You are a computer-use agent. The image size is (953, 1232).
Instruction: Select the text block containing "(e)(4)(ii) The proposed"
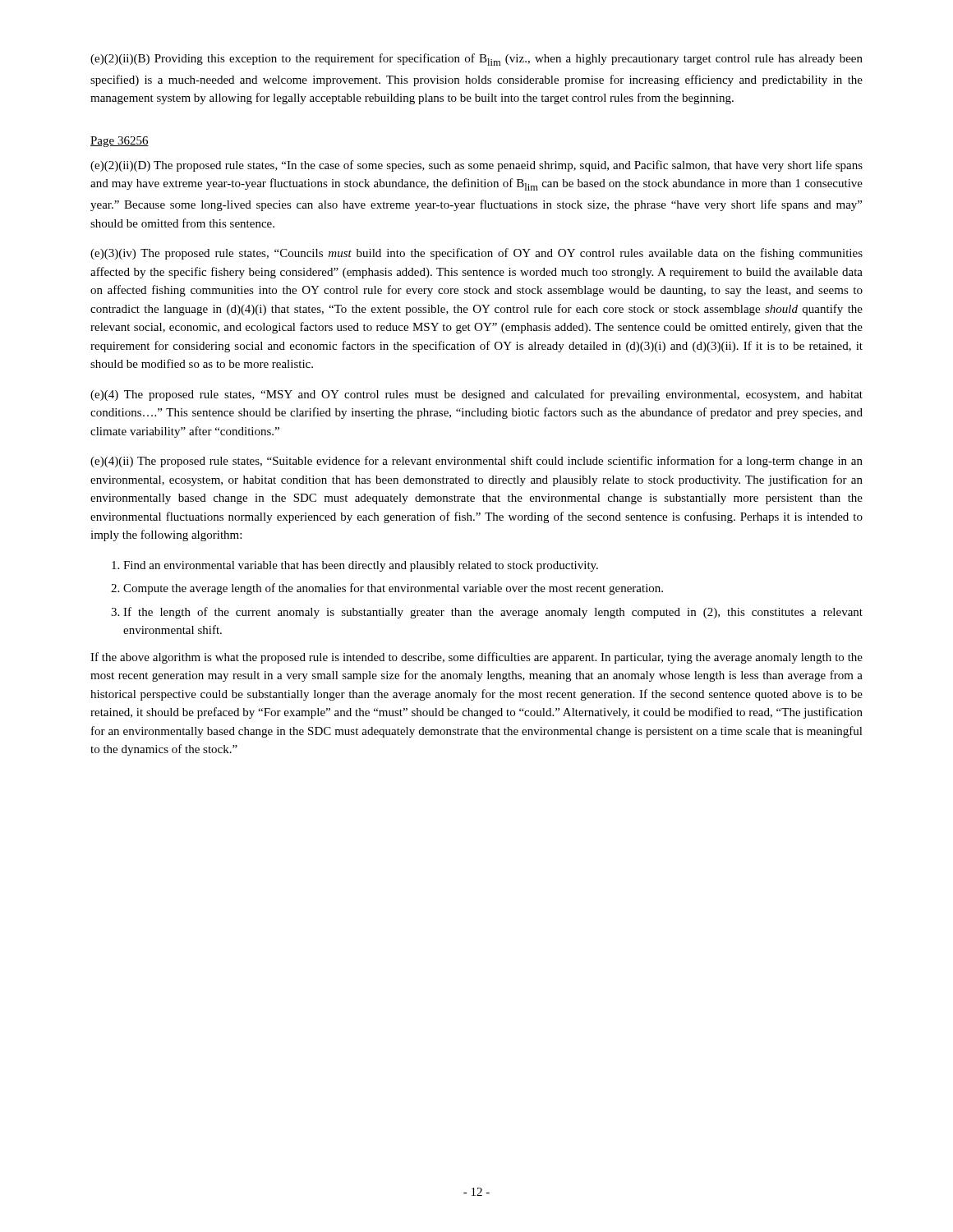476,498
